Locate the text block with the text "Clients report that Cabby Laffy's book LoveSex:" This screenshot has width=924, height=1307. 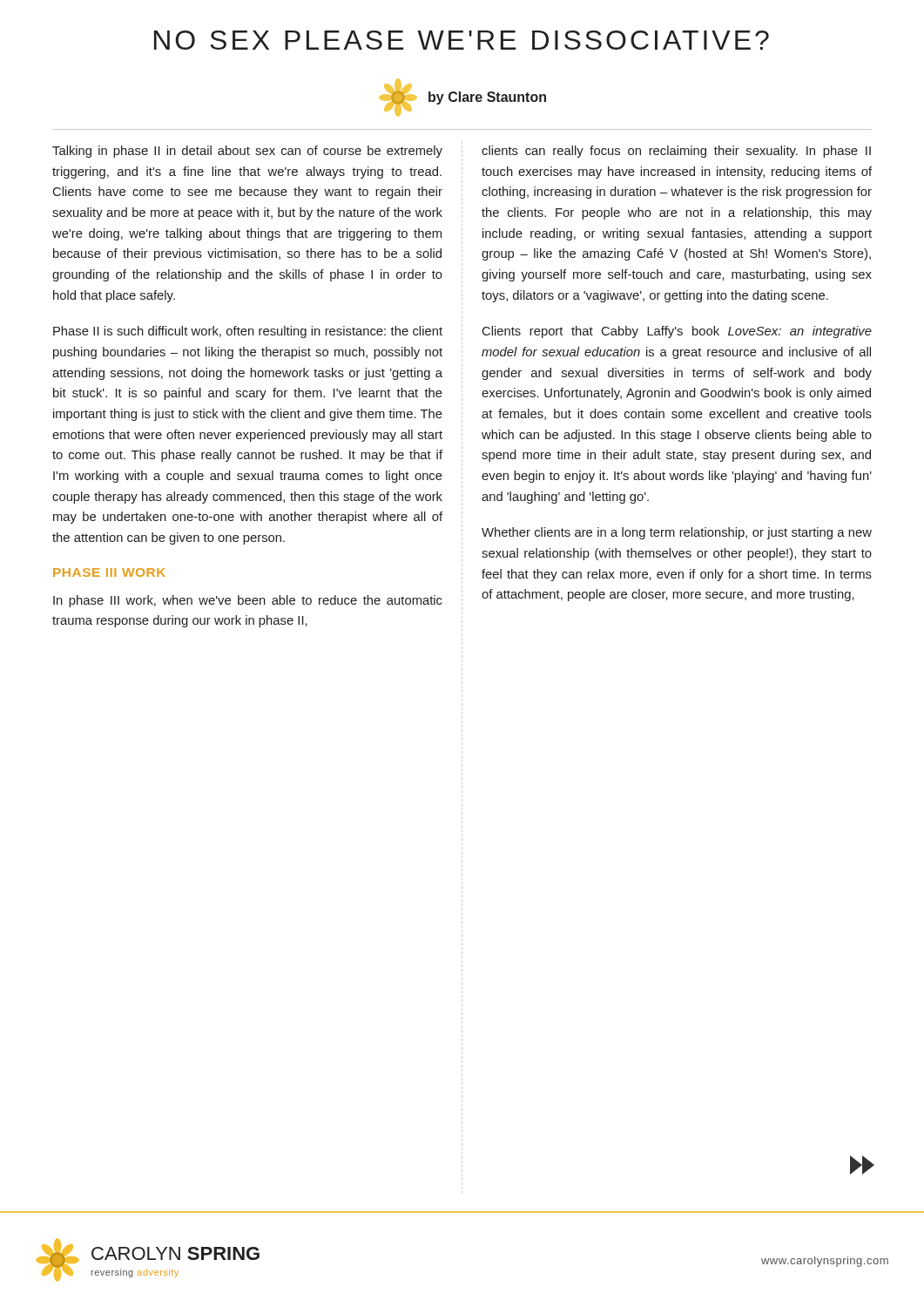pyautogui.click(x=677, y=414)
